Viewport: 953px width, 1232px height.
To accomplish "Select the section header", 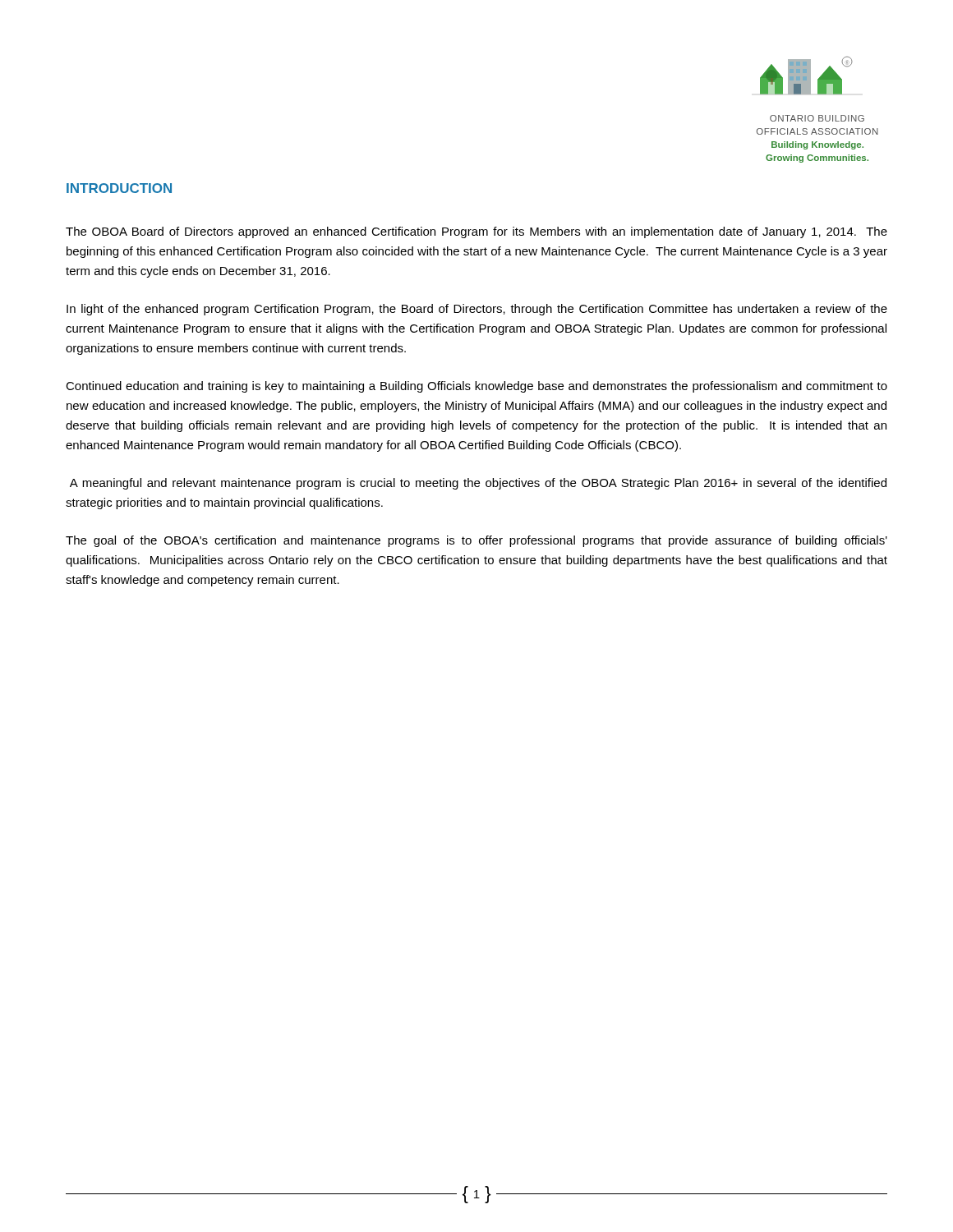I will pos(476,189).
